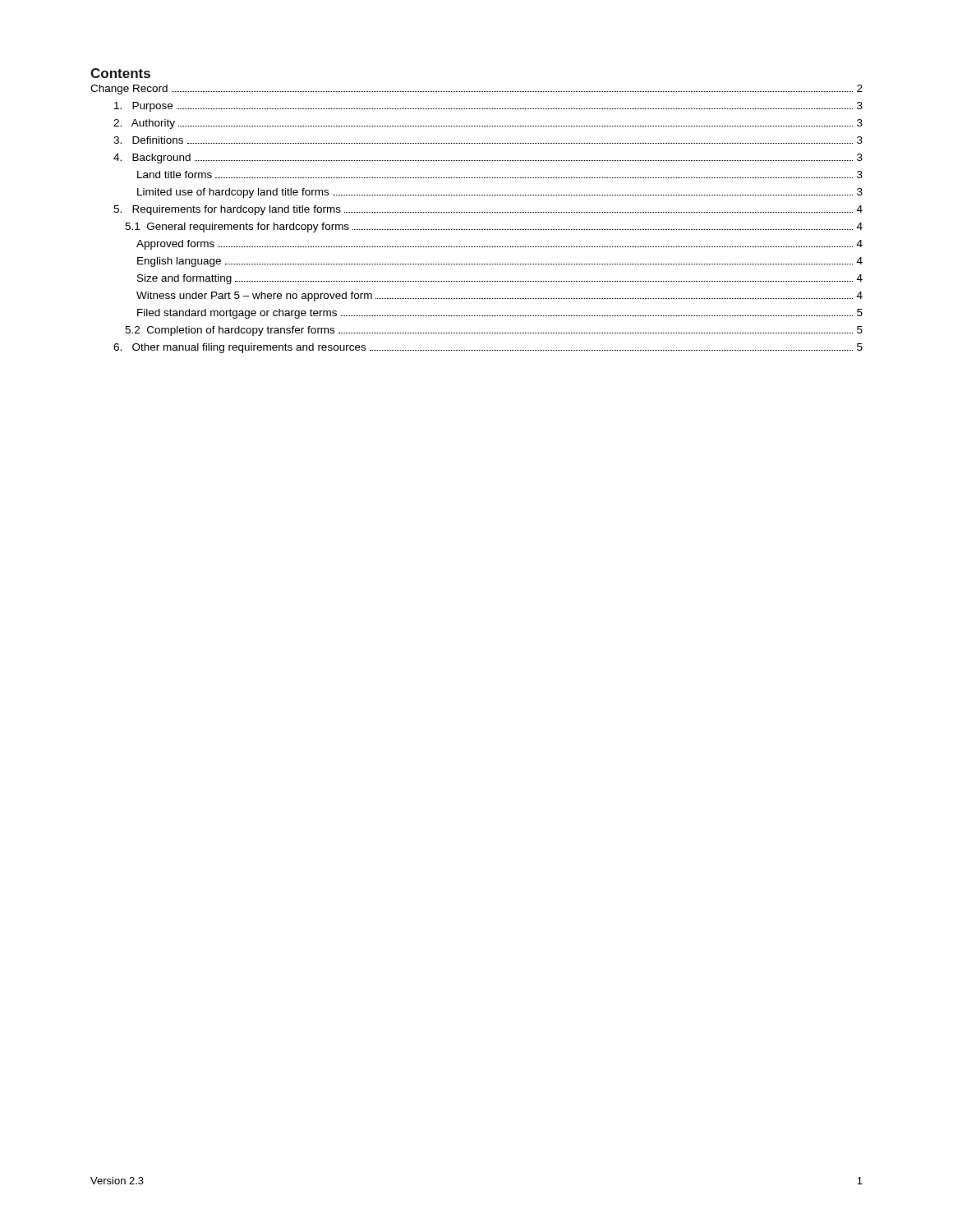Find the list item that says "5. Requirements for hardcopy land title forms 4"
The width and height of the screenshot is (953, 1232).
click(x=488, y=209)
